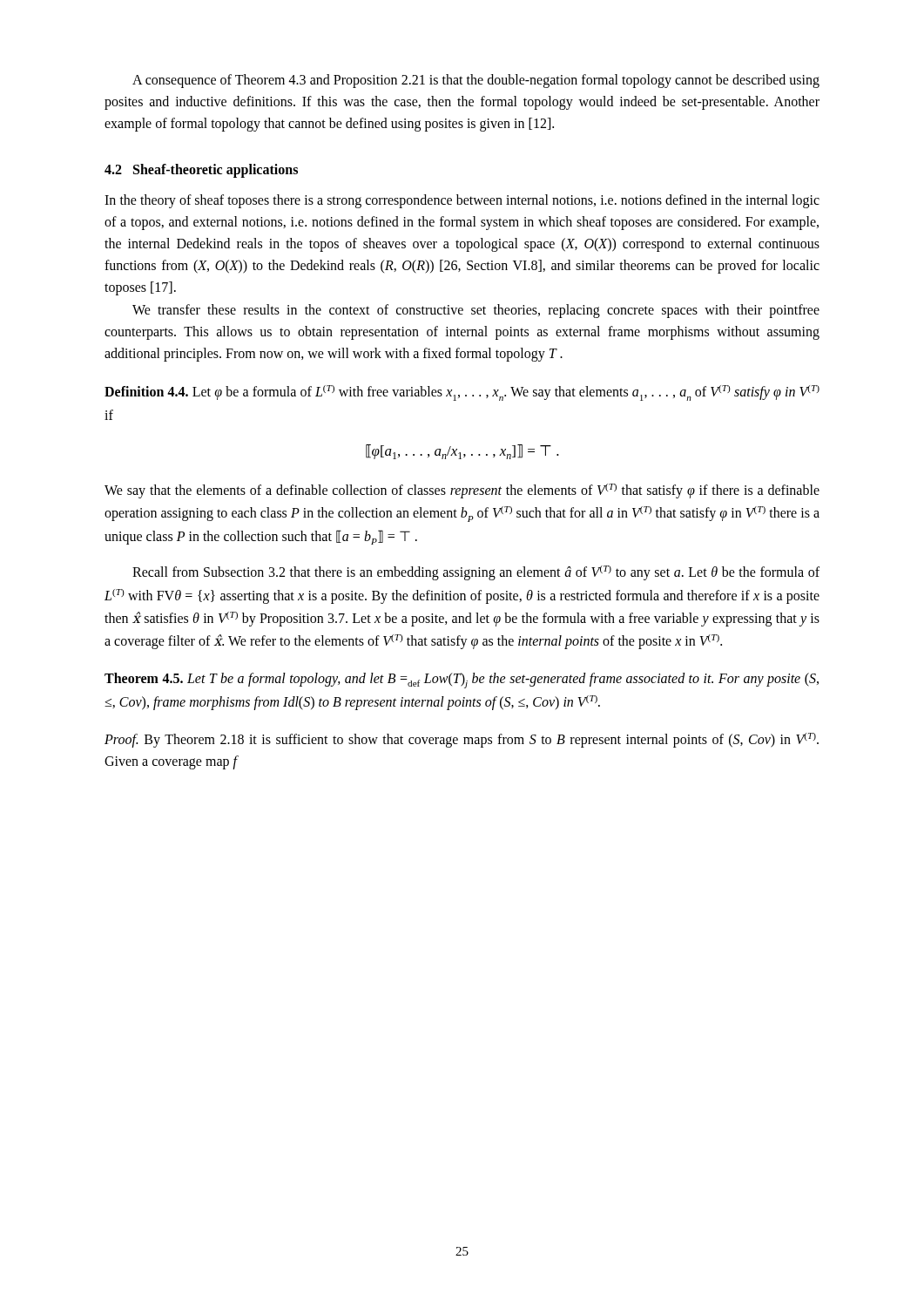924x1307 pixels.
Task: Find the text block starting "Definition 4.4. Let φ"
Action: (x=462, y=404)
